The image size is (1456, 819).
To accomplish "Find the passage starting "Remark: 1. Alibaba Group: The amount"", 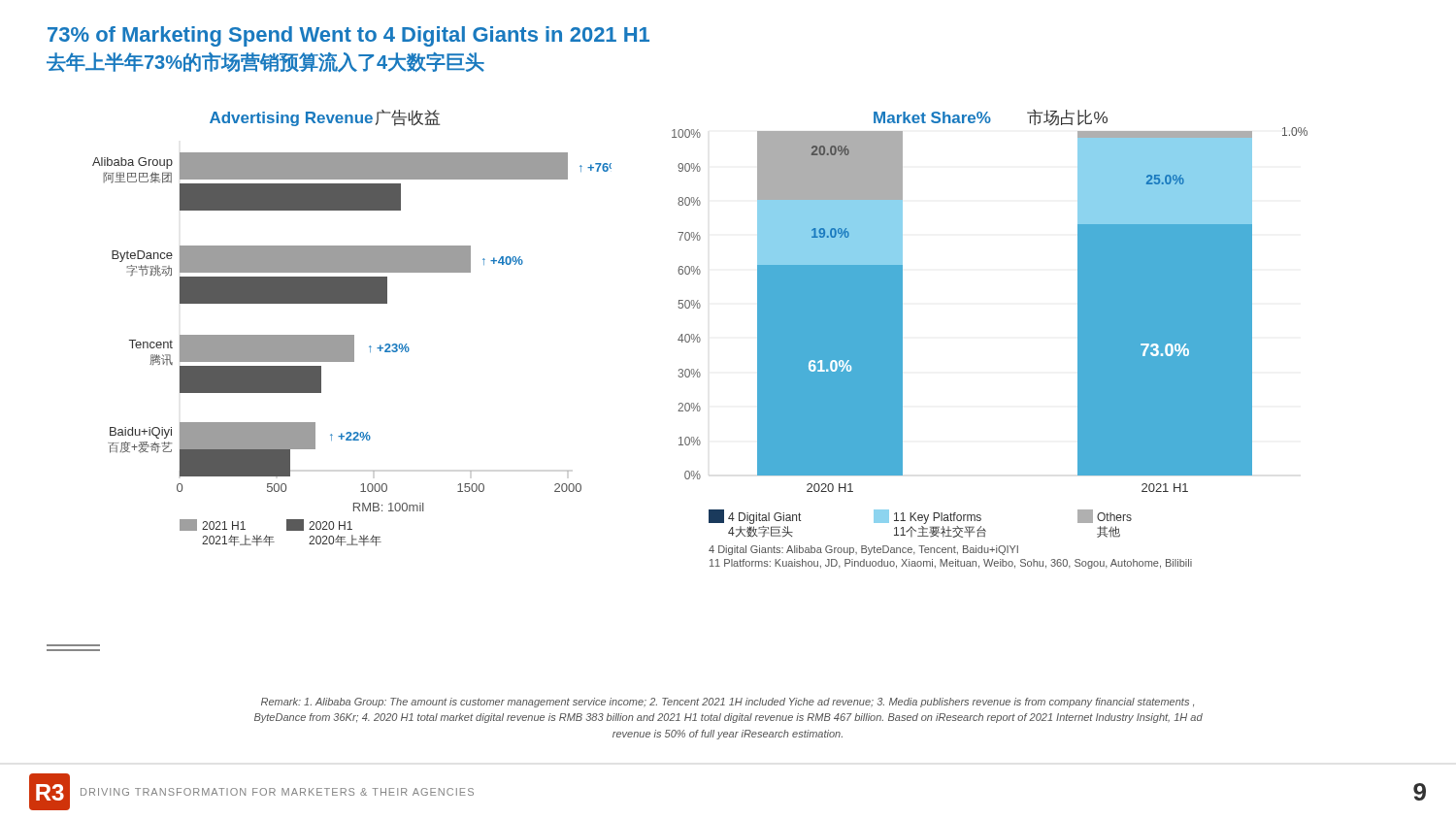I will click(x=728, y=717).
